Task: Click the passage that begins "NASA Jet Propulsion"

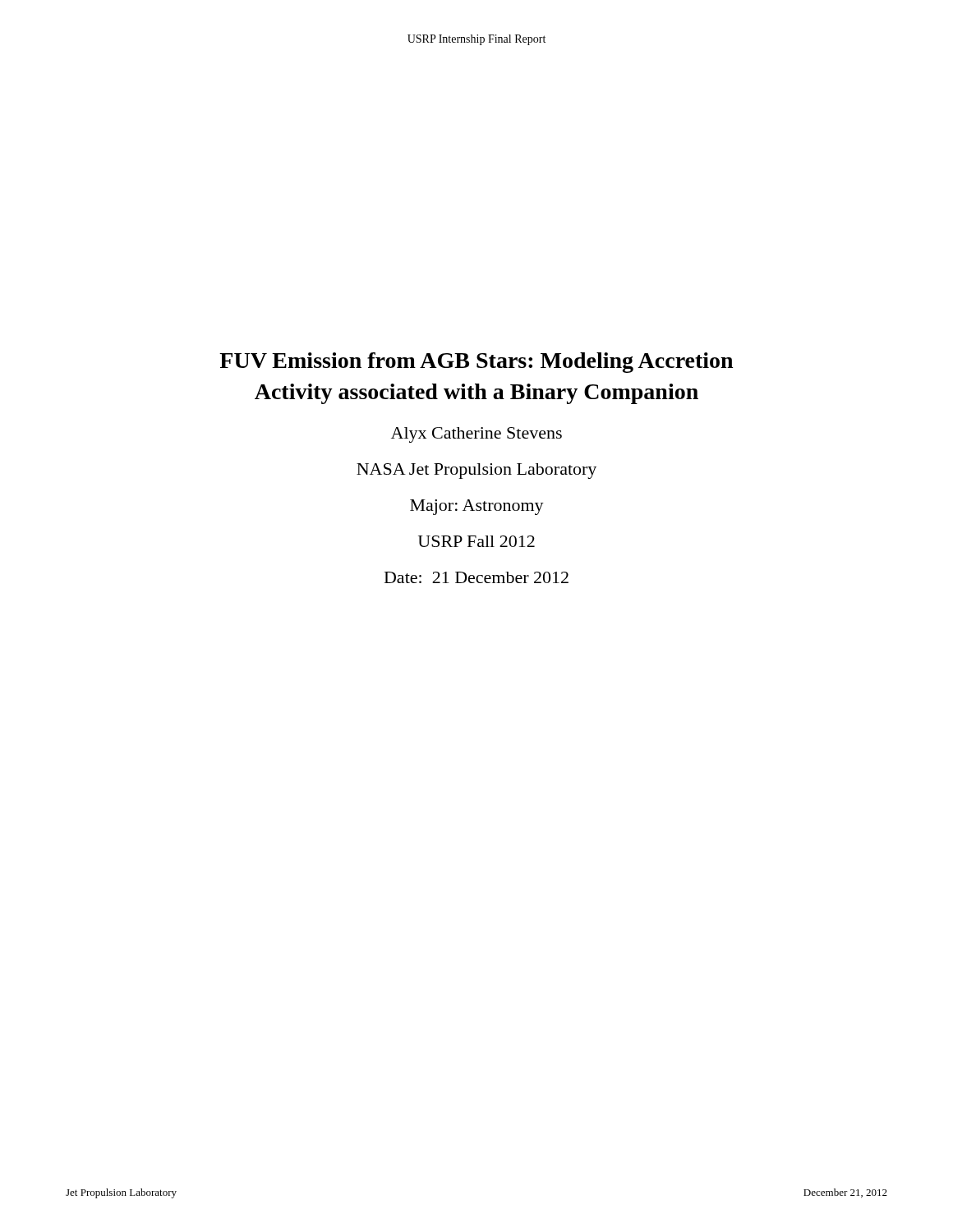Action: tap(476, 468)
